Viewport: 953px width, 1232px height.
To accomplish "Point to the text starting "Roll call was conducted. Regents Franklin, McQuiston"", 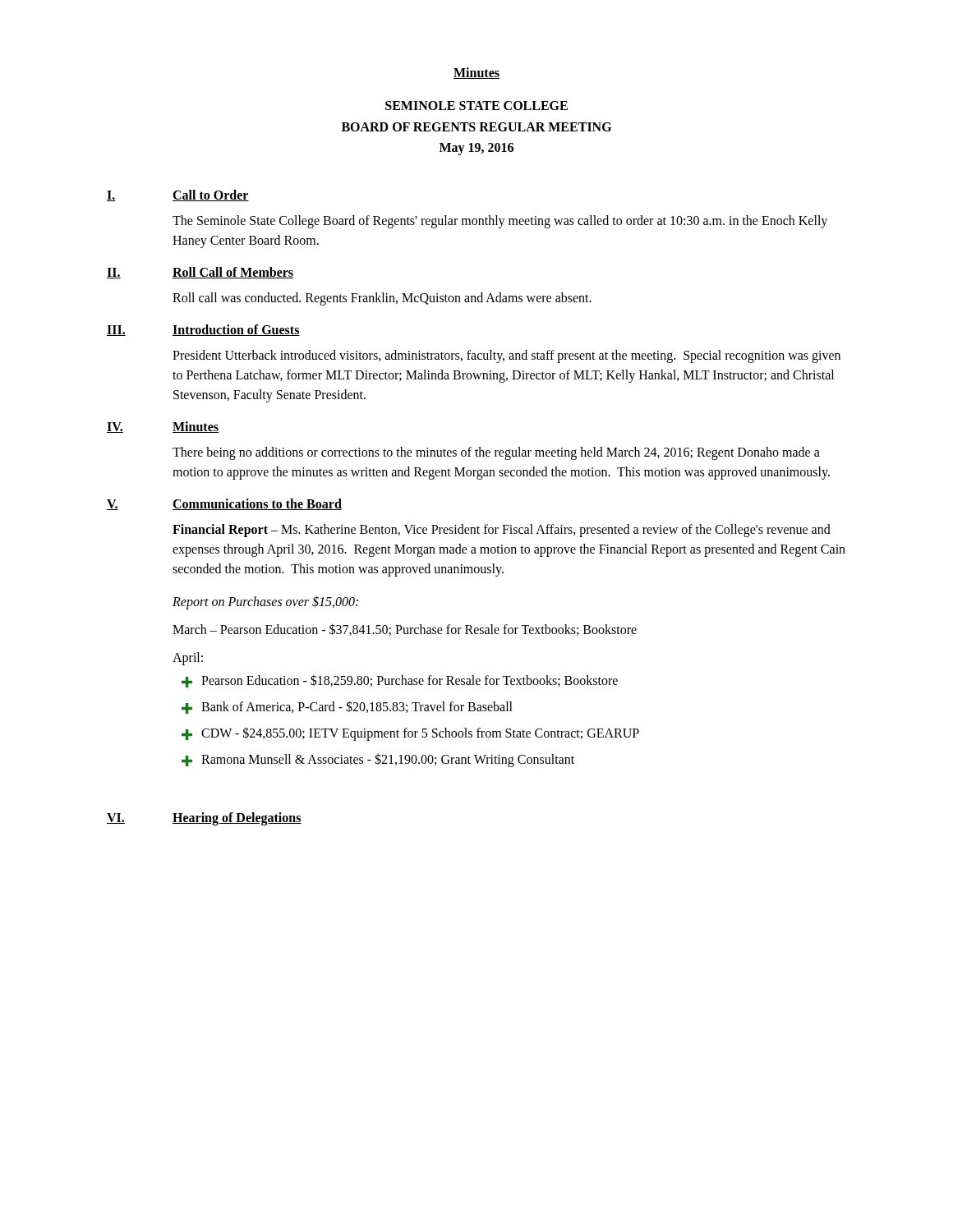I will (382, 298).
